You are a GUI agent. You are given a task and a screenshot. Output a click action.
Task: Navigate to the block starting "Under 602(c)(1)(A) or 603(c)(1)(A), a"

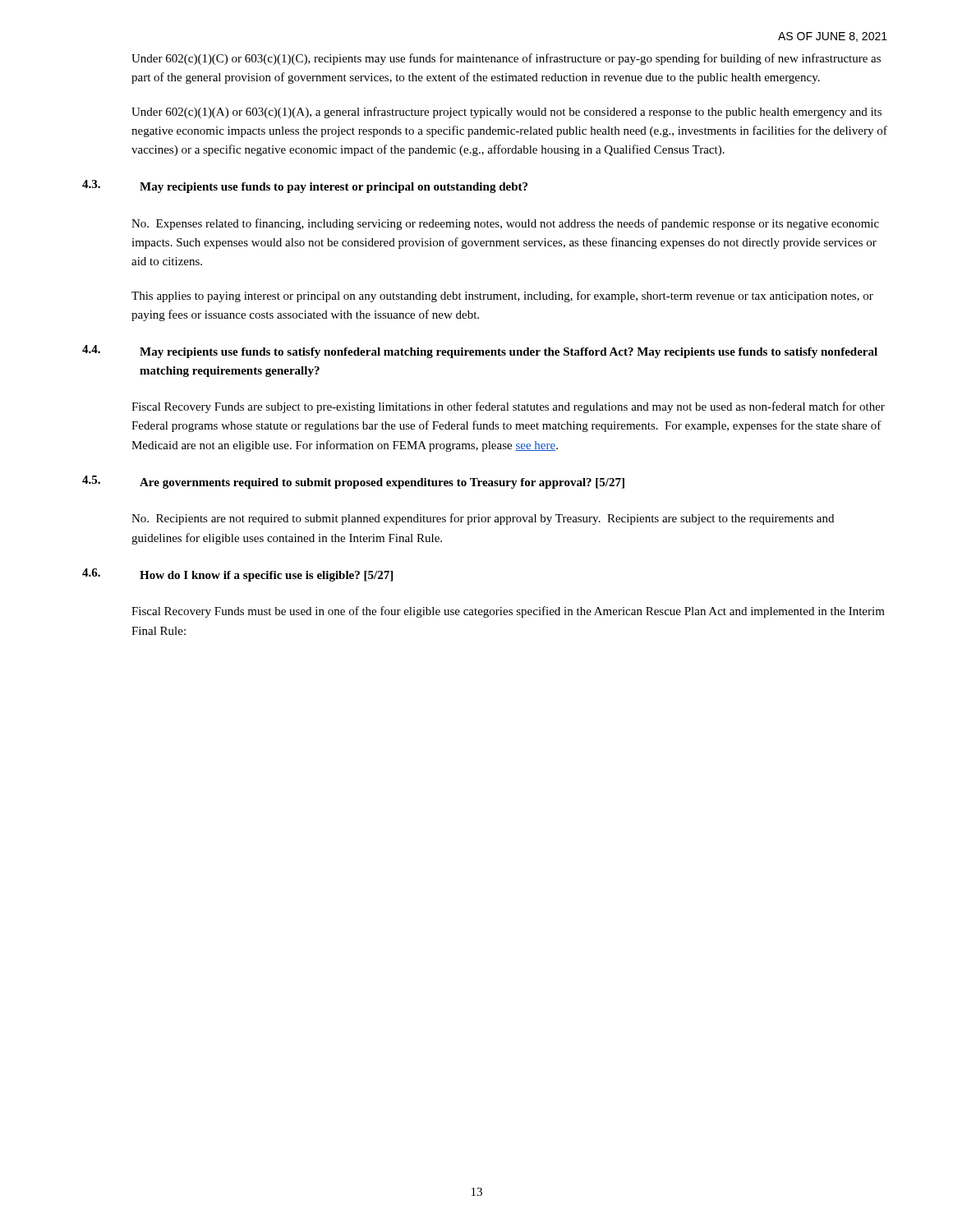pos(509,130)
